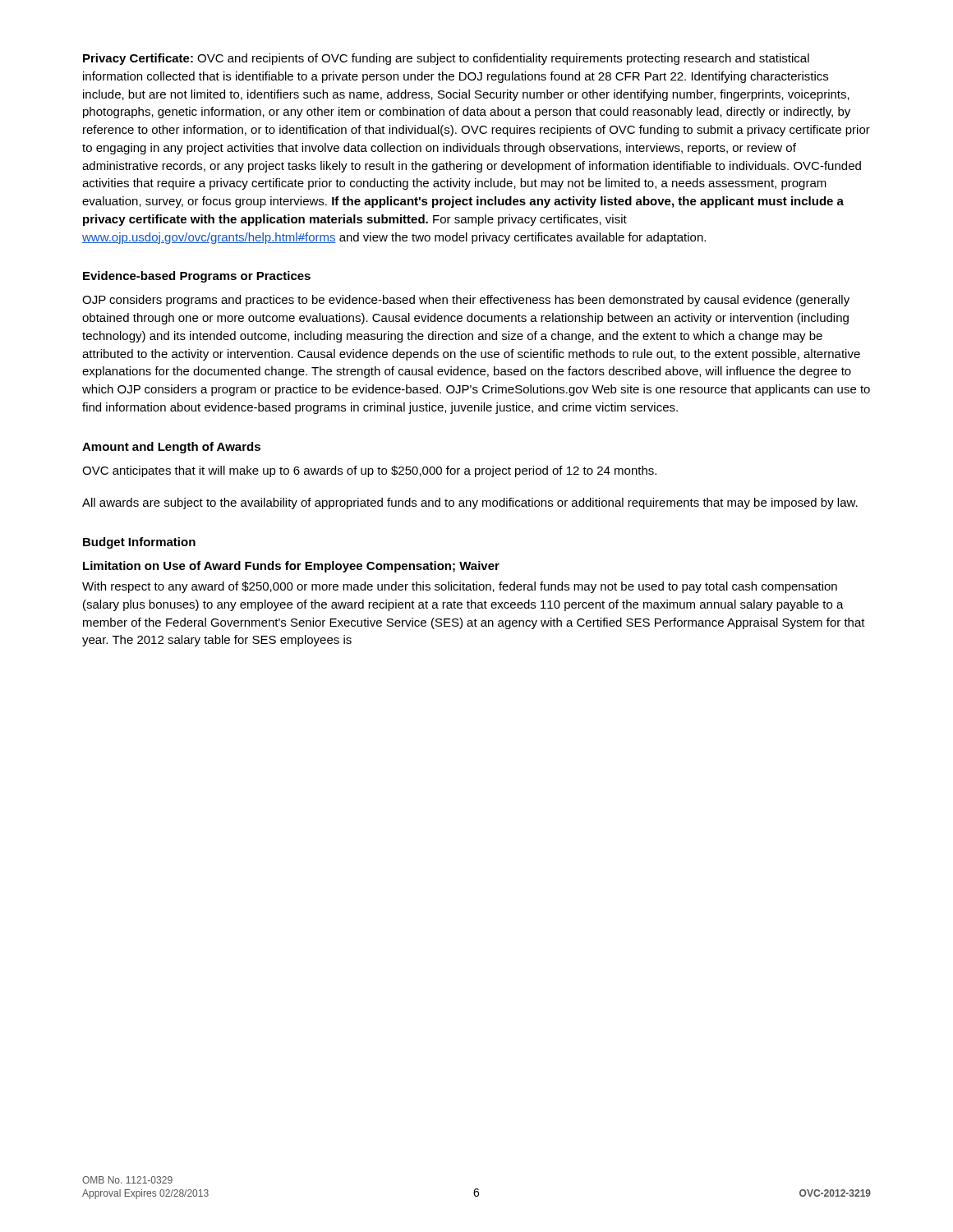Click the passage that begins "OVC anticipates that"
Image resolution: width=953 pixels, height=1232 pixels.
[370, 470]
